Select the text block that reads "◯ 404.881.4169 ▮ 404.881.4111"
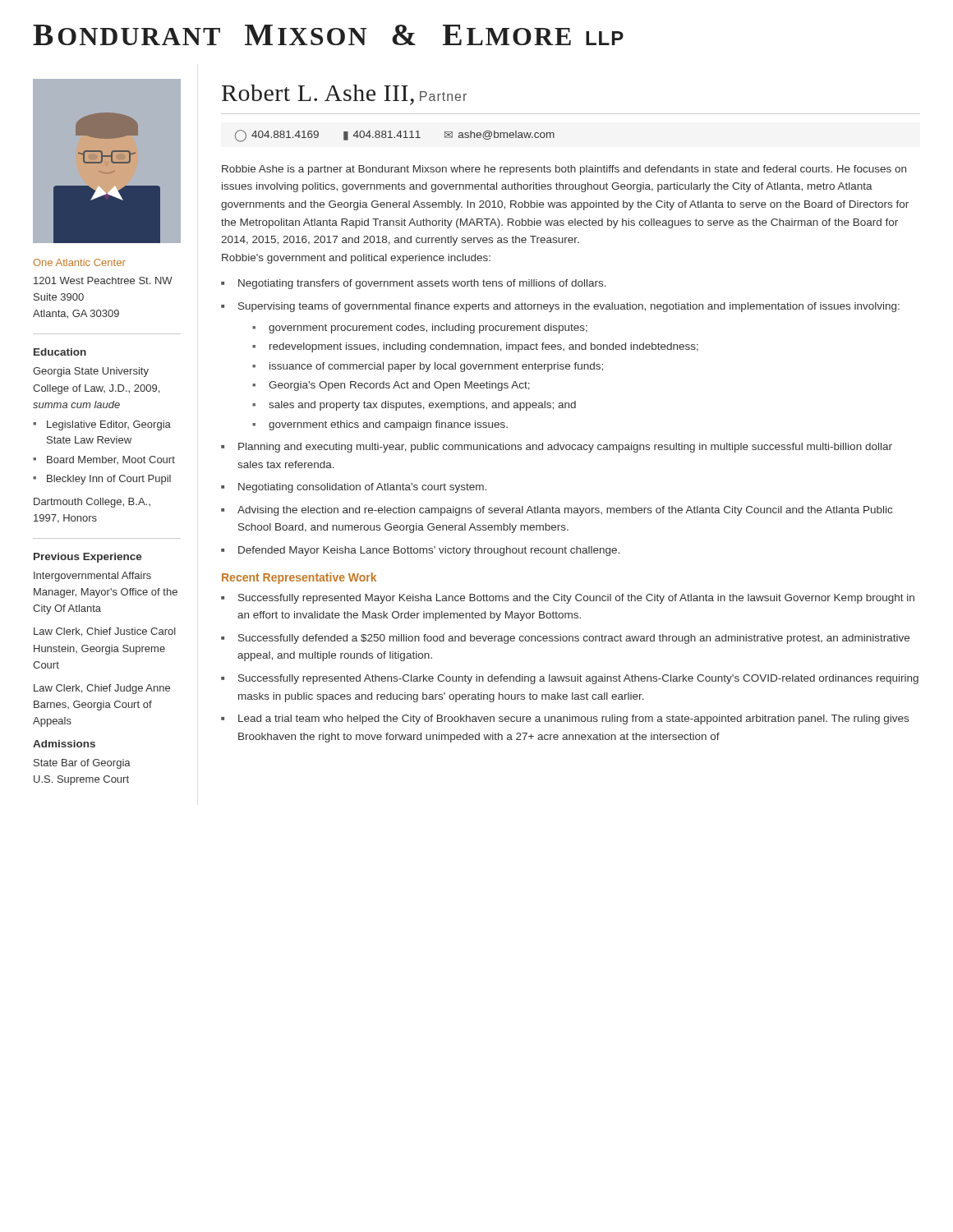This screenshot has width=953, height=1232. (x=394, y=135)
